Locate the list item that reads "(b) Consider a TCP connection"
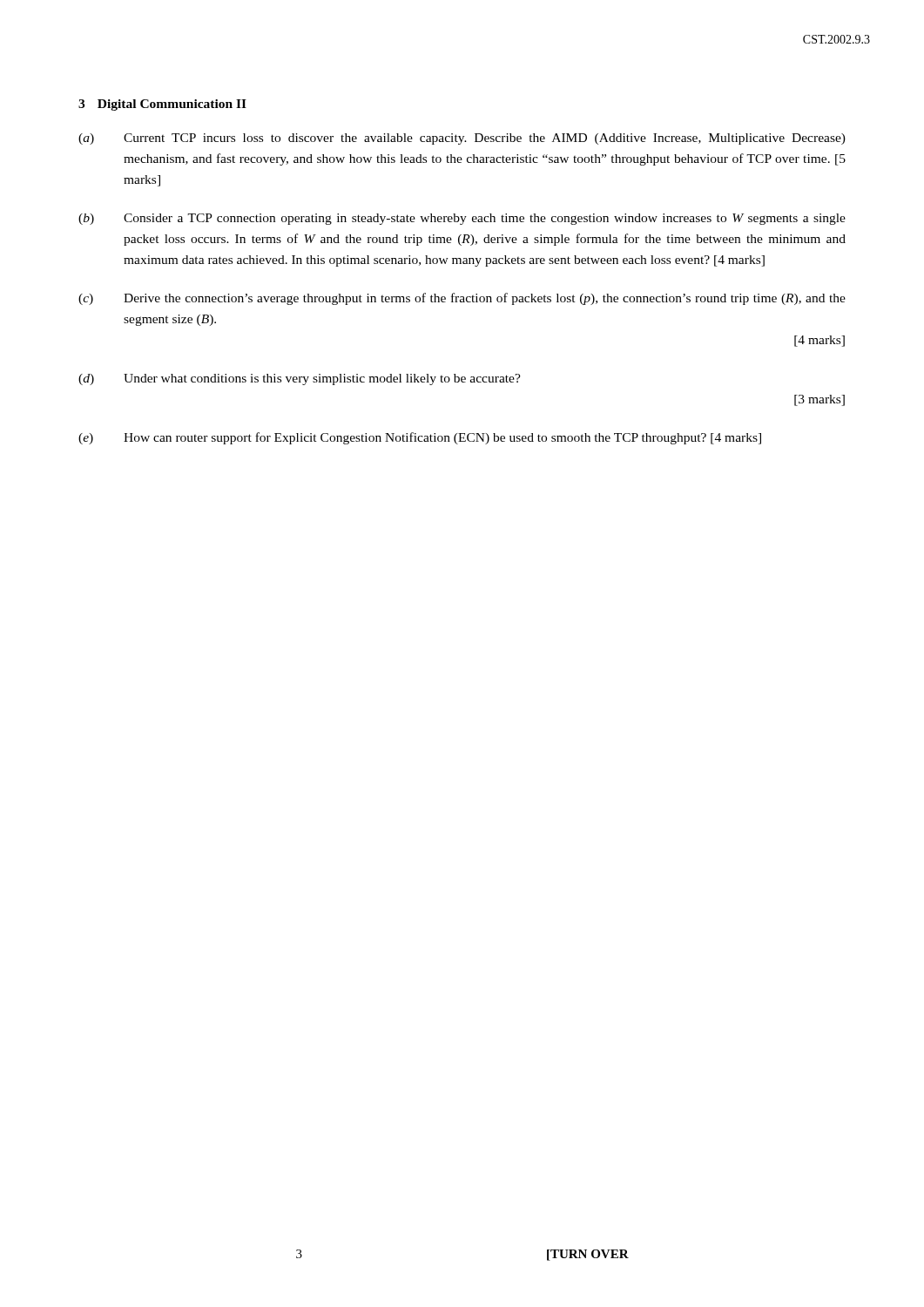 click(x=462, y=239)
